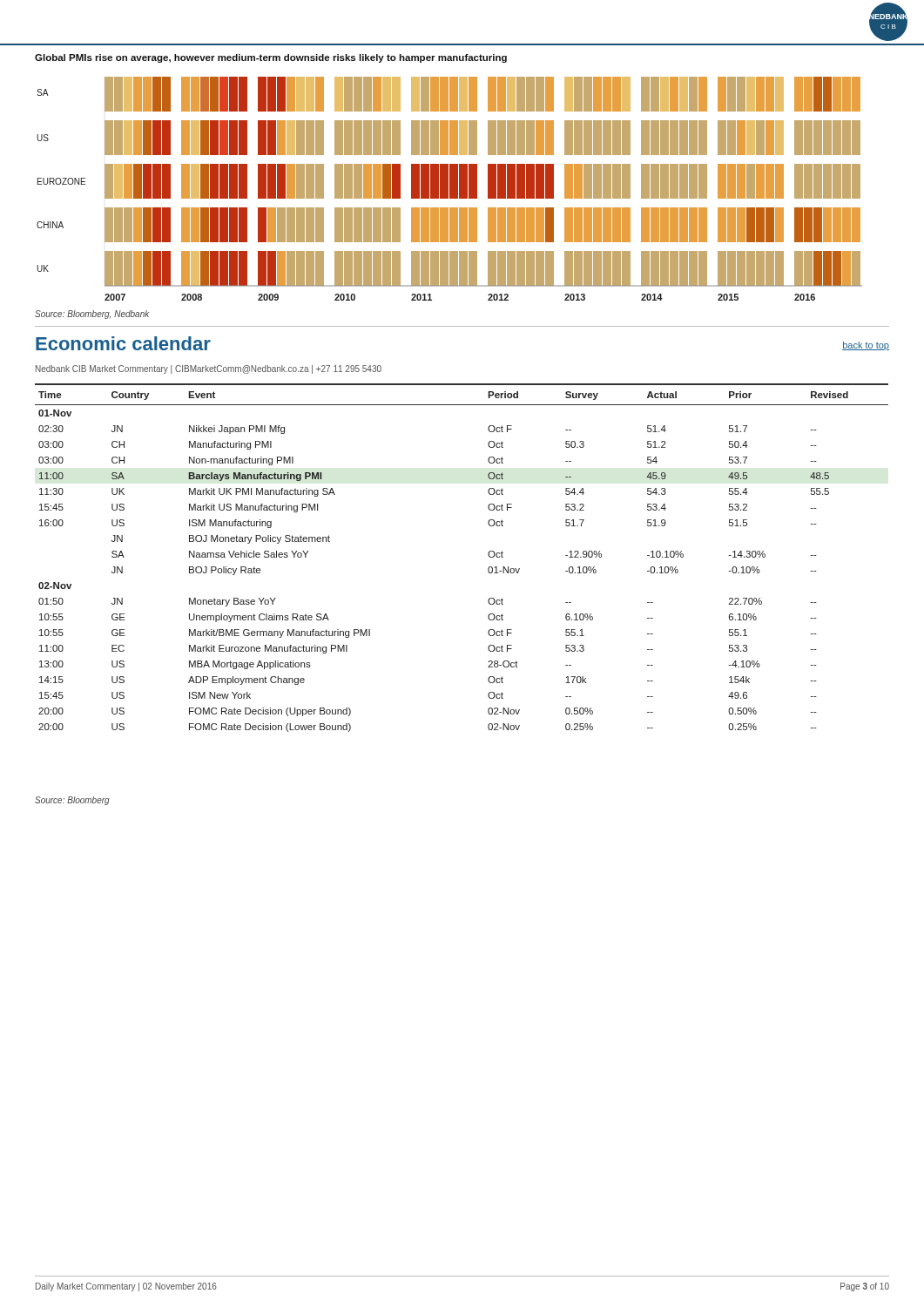The height and width of the screenshot is (1307, 924).
Task: Select the block starting "Nedbank CIB Market Commentary | CIBMarketComm@Nedbank.co.za | +27"
Action: click(208, 369)
